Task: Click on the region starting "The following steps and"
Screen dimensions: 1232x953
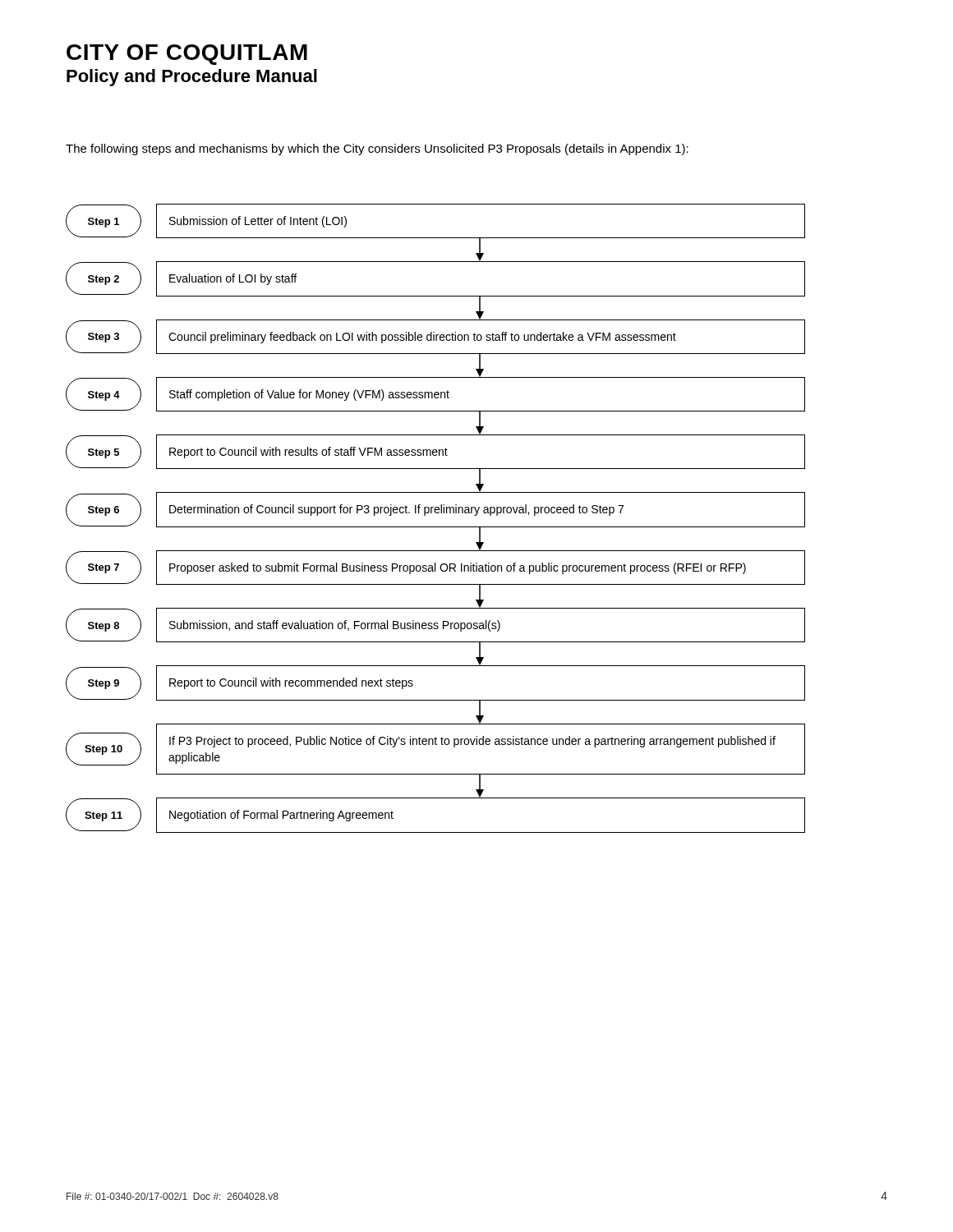Action: pos(377,148)
